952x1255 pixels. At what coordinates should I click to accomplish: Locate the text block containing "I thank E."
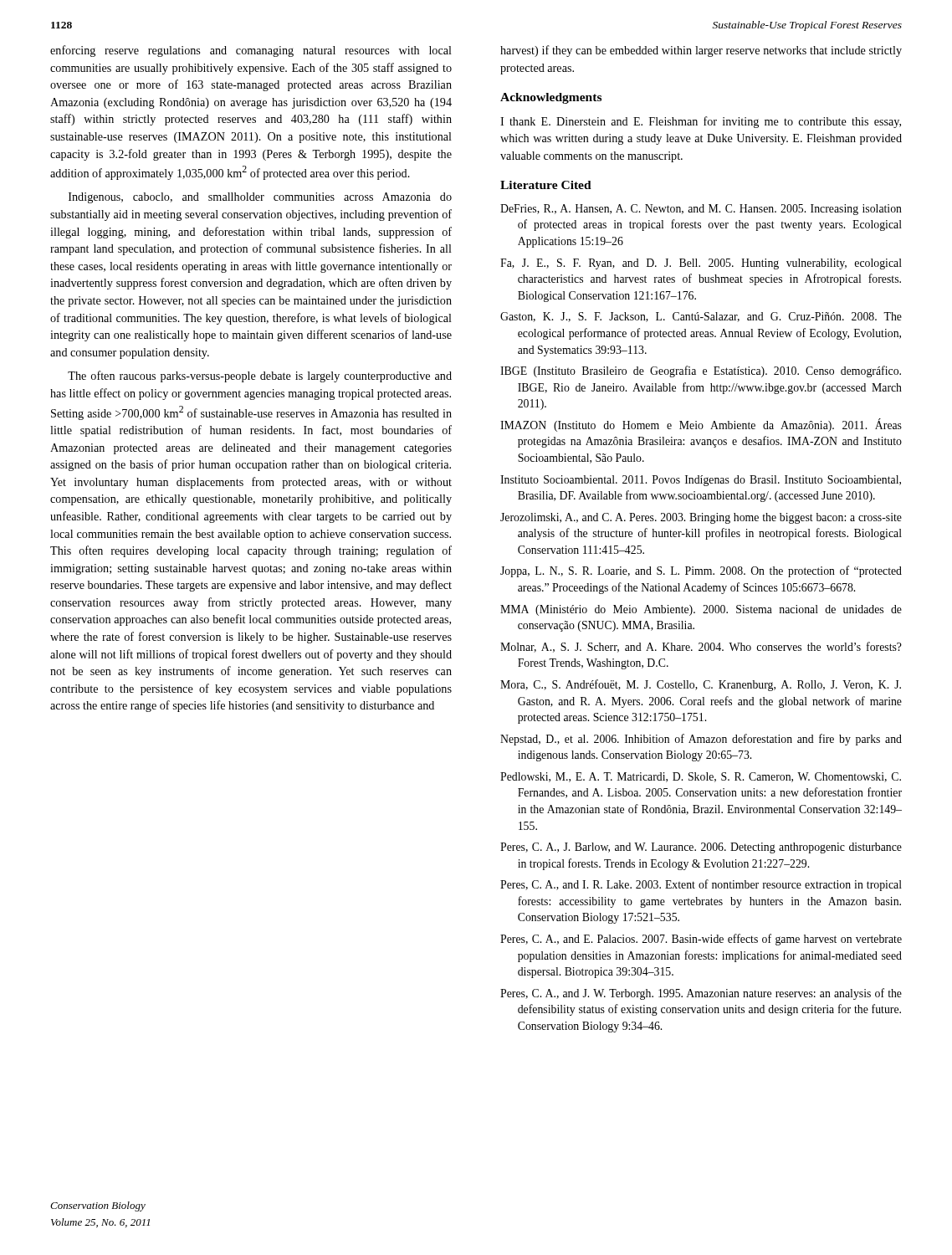coord(701,139)
